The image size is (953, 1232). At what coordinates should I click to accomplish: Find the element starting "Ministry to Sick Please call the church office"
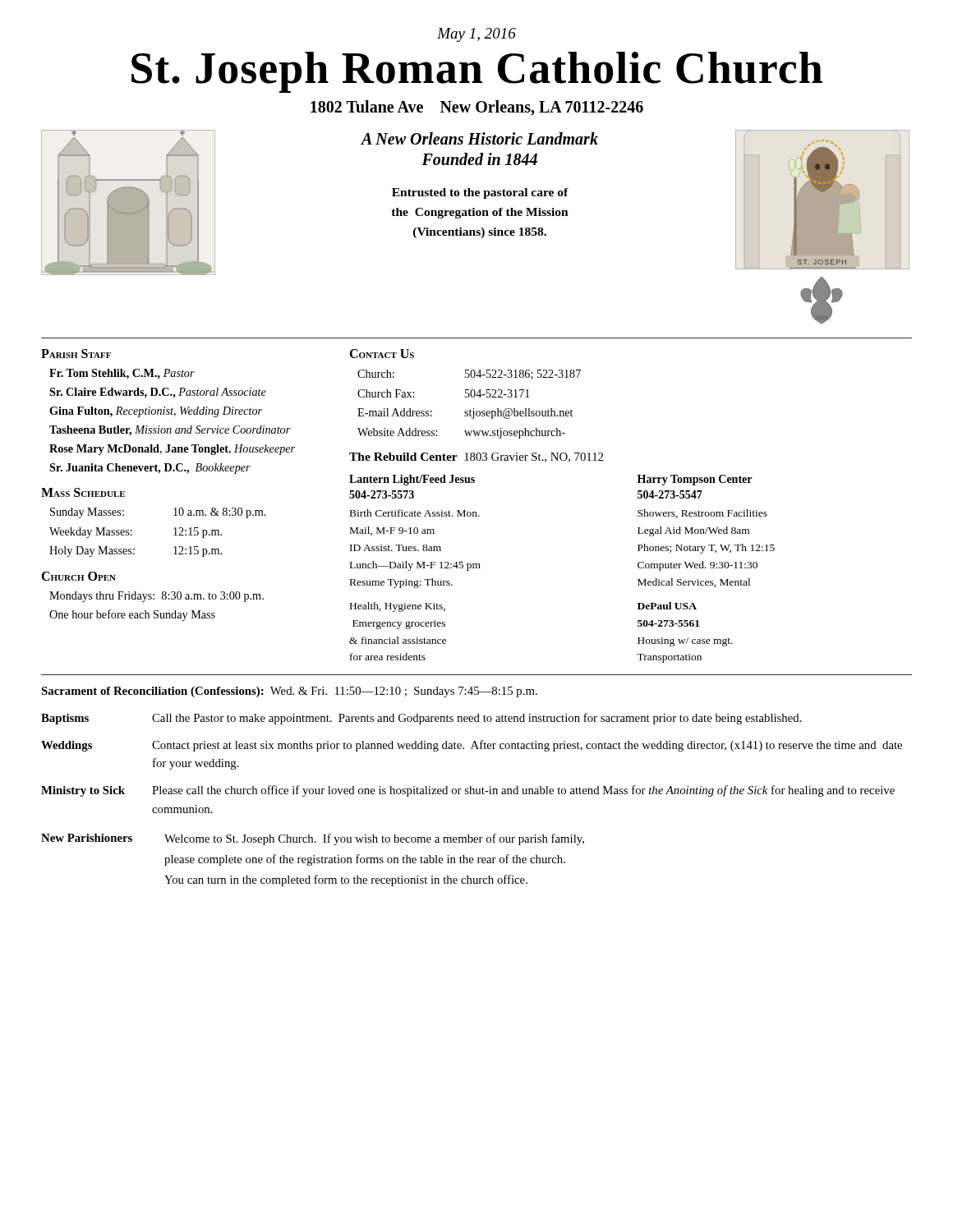[476, 800]
